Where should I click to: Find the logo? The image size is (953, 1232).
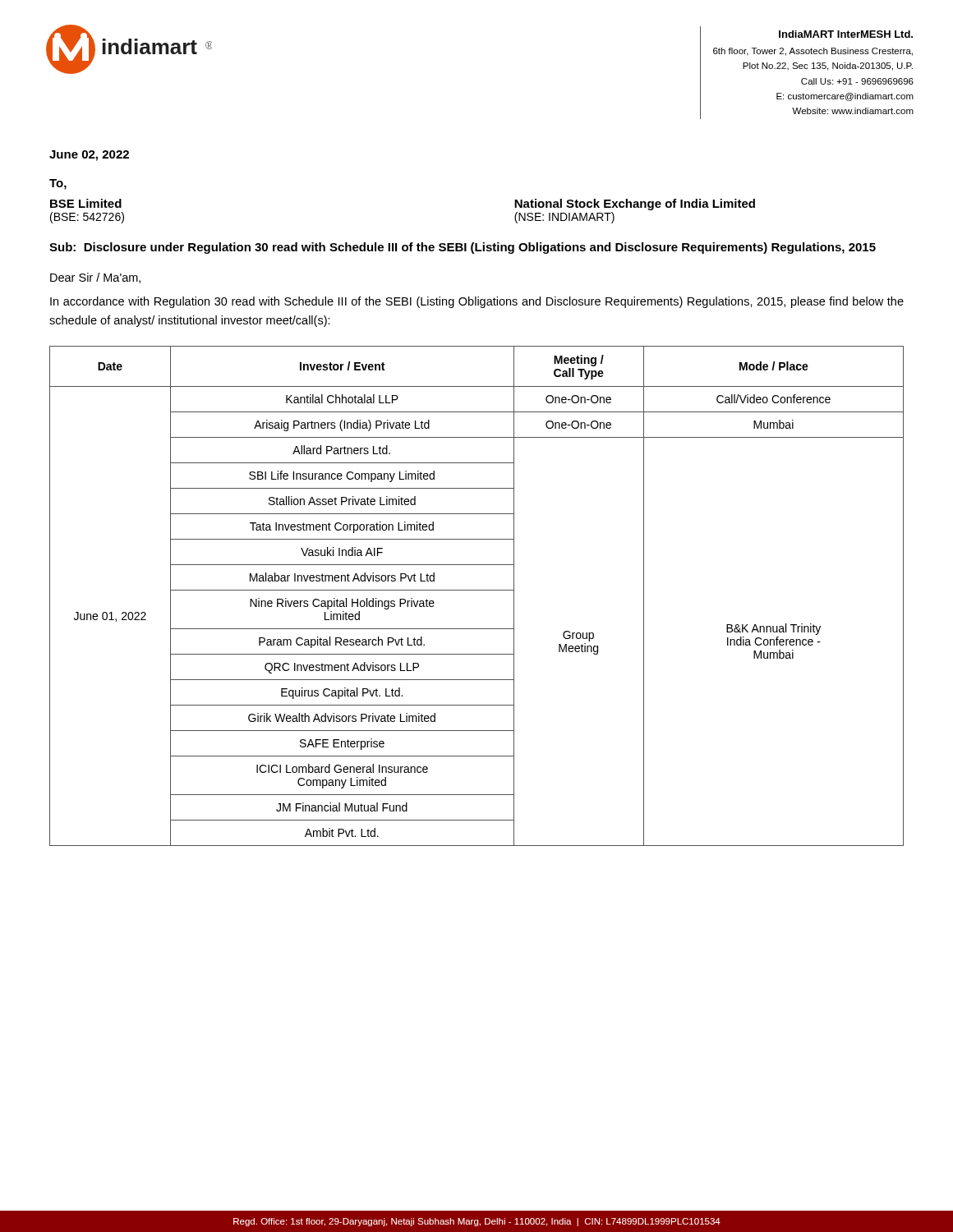pos(126,57)
